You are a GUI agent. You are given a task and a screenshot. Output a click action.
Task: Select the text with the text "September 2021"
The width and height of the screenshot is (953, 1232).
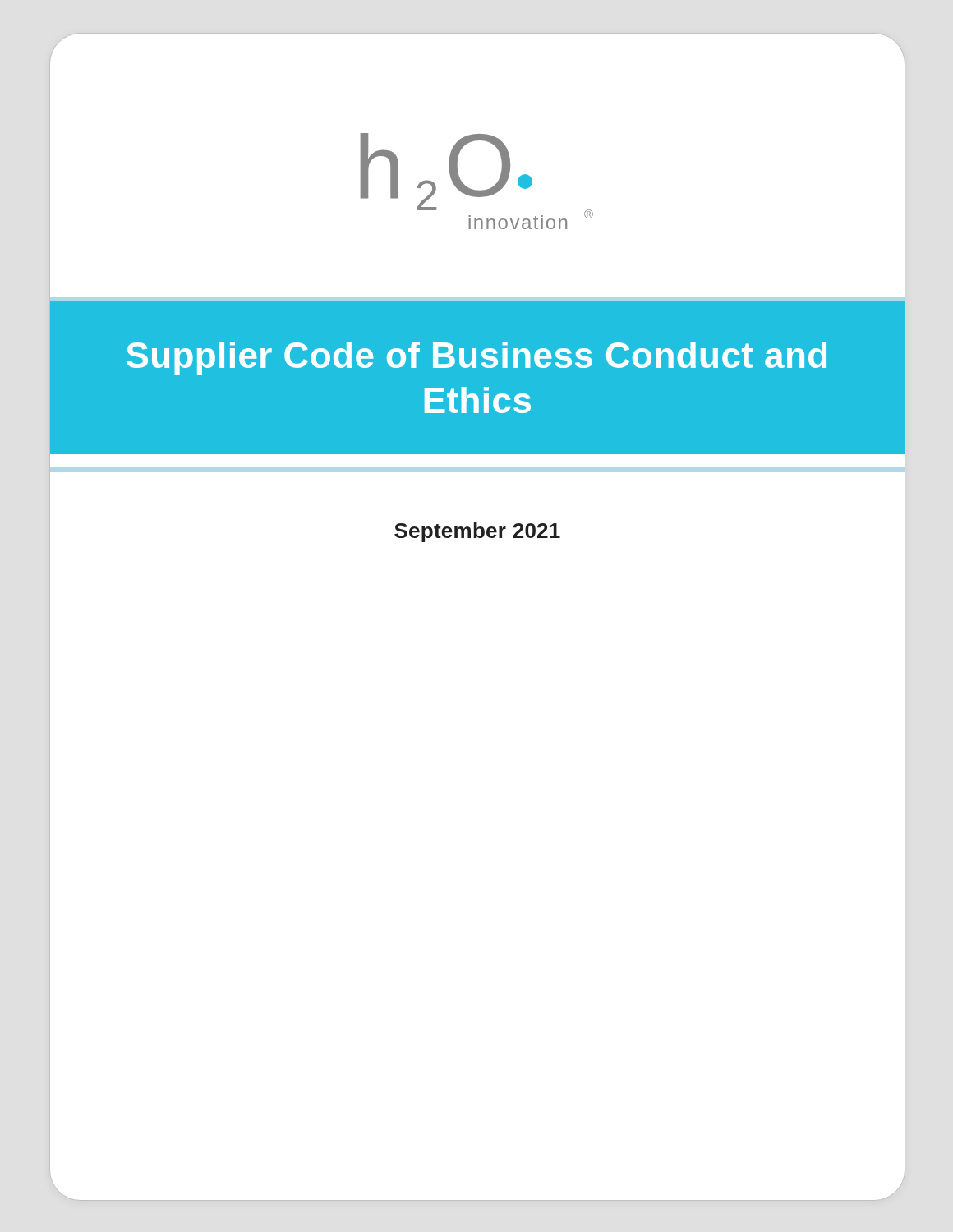coord(477,531)
